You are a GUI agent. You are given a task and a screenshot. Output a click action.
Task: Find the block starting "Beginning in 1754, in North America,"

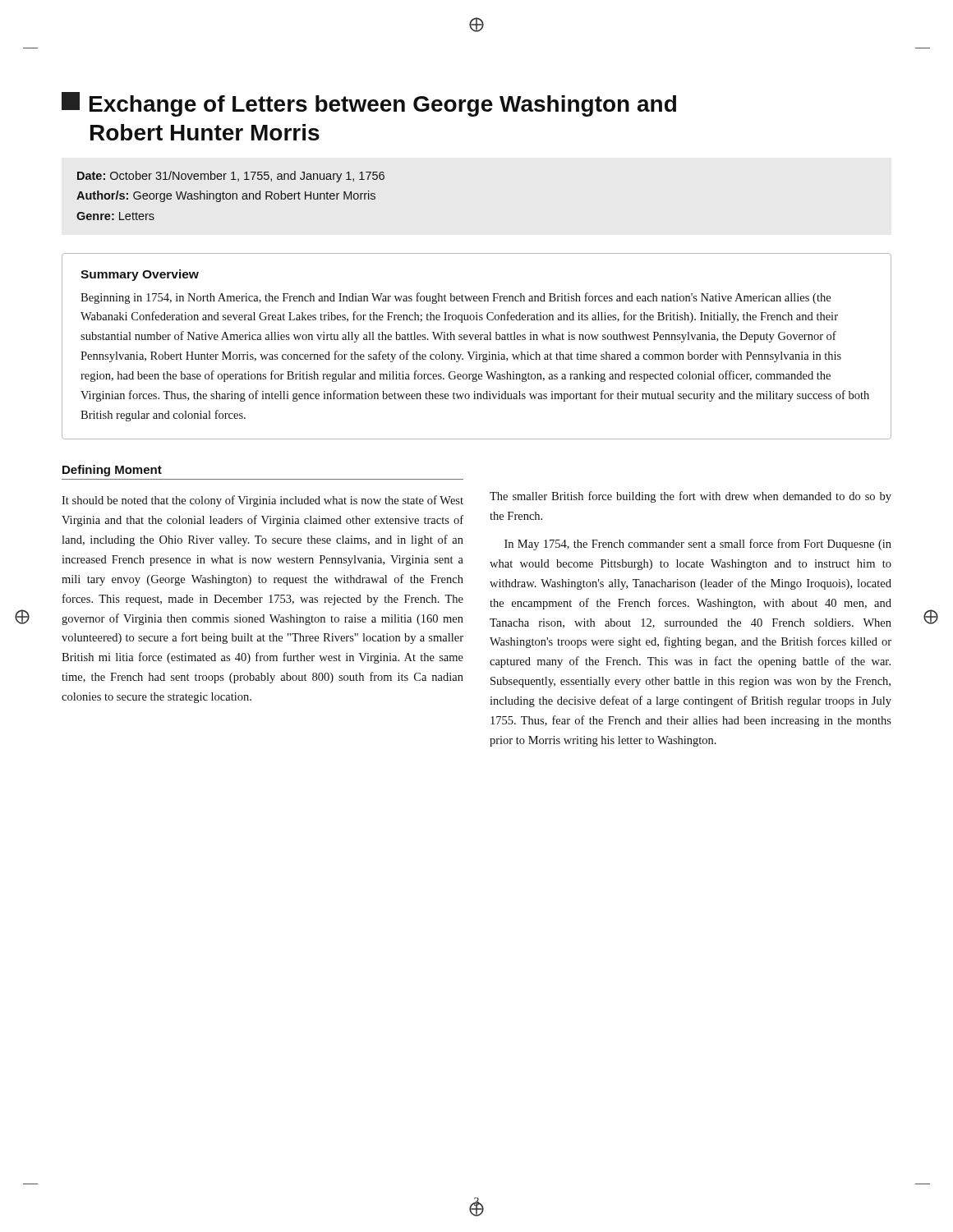coord(475,356)
